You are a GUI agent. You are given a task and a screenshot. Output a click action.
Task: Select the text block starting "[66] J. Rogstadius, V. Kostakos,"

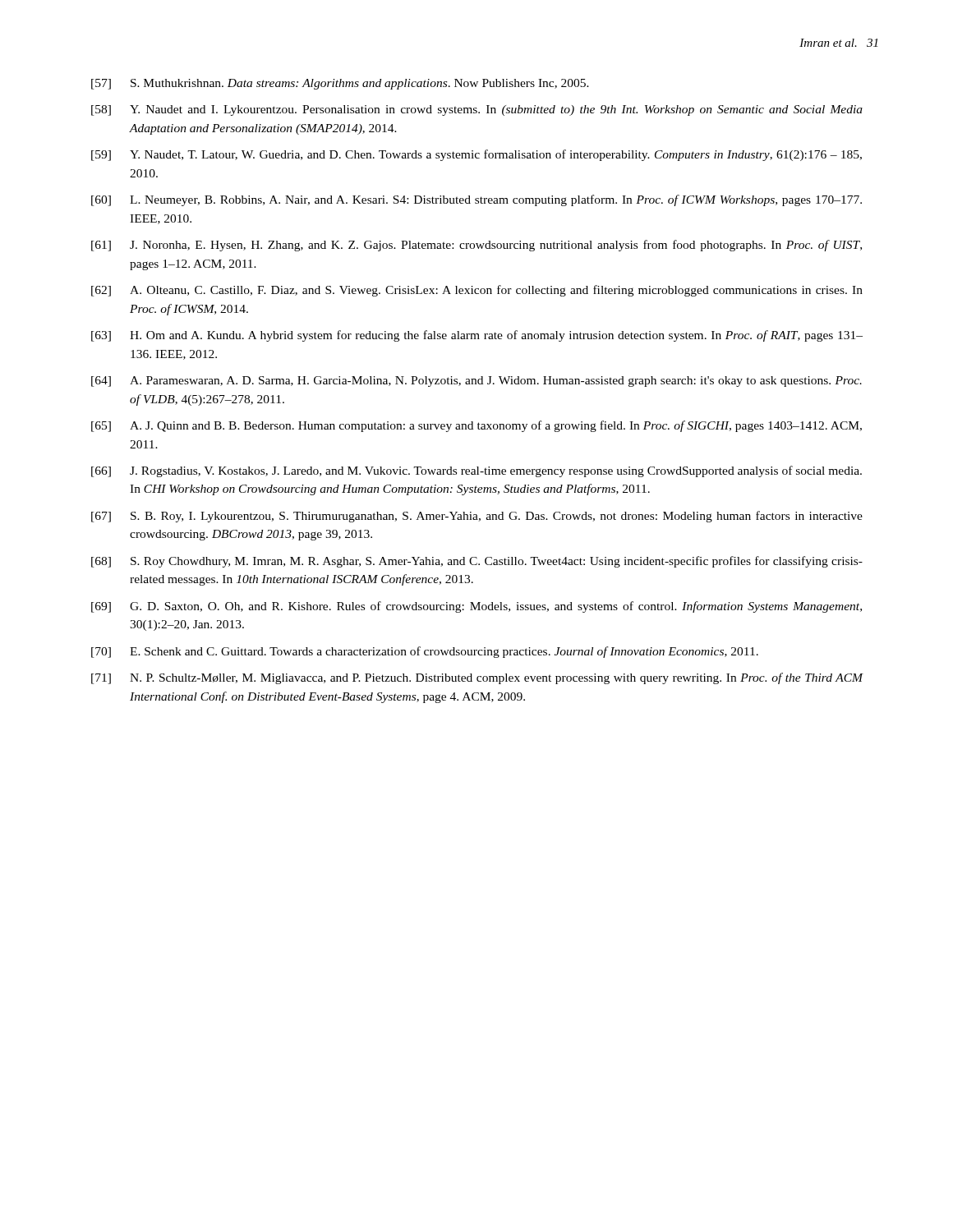click(x=476, y=480)
